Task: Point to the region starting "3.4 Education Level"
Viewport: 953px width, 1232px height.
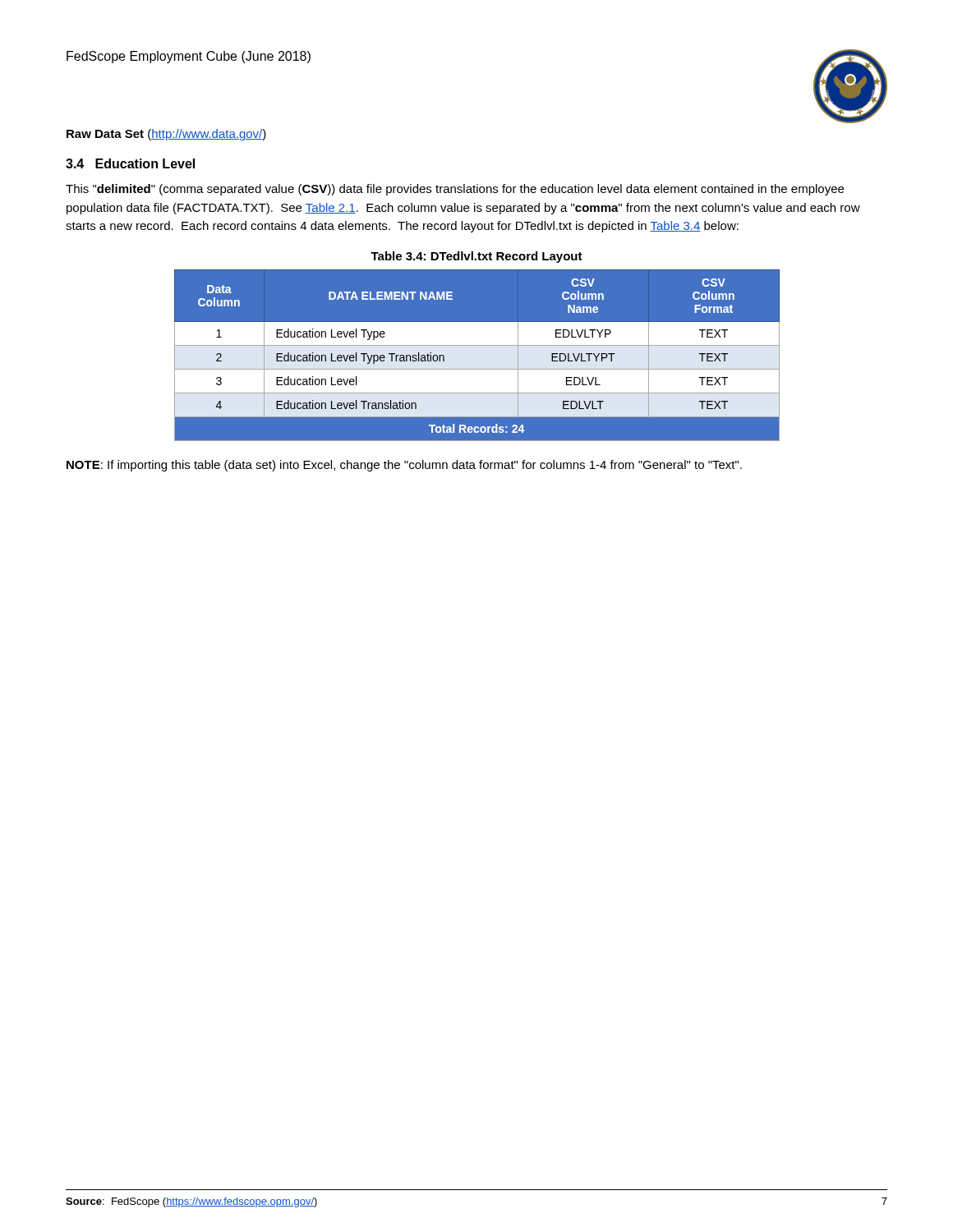Action: tap(131, 164)
